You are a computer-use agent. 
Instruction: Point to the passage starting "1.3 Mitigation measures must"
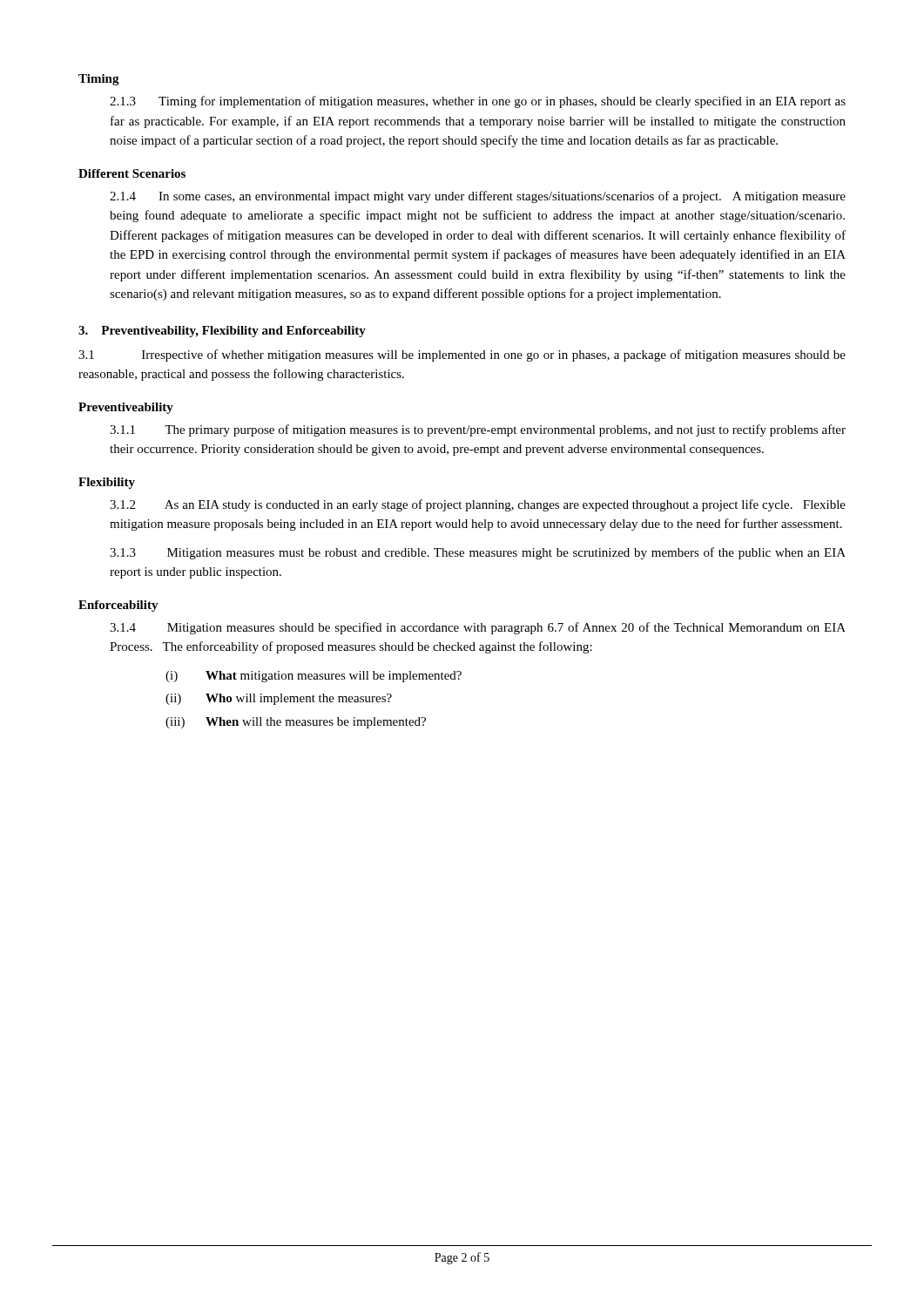478,561
